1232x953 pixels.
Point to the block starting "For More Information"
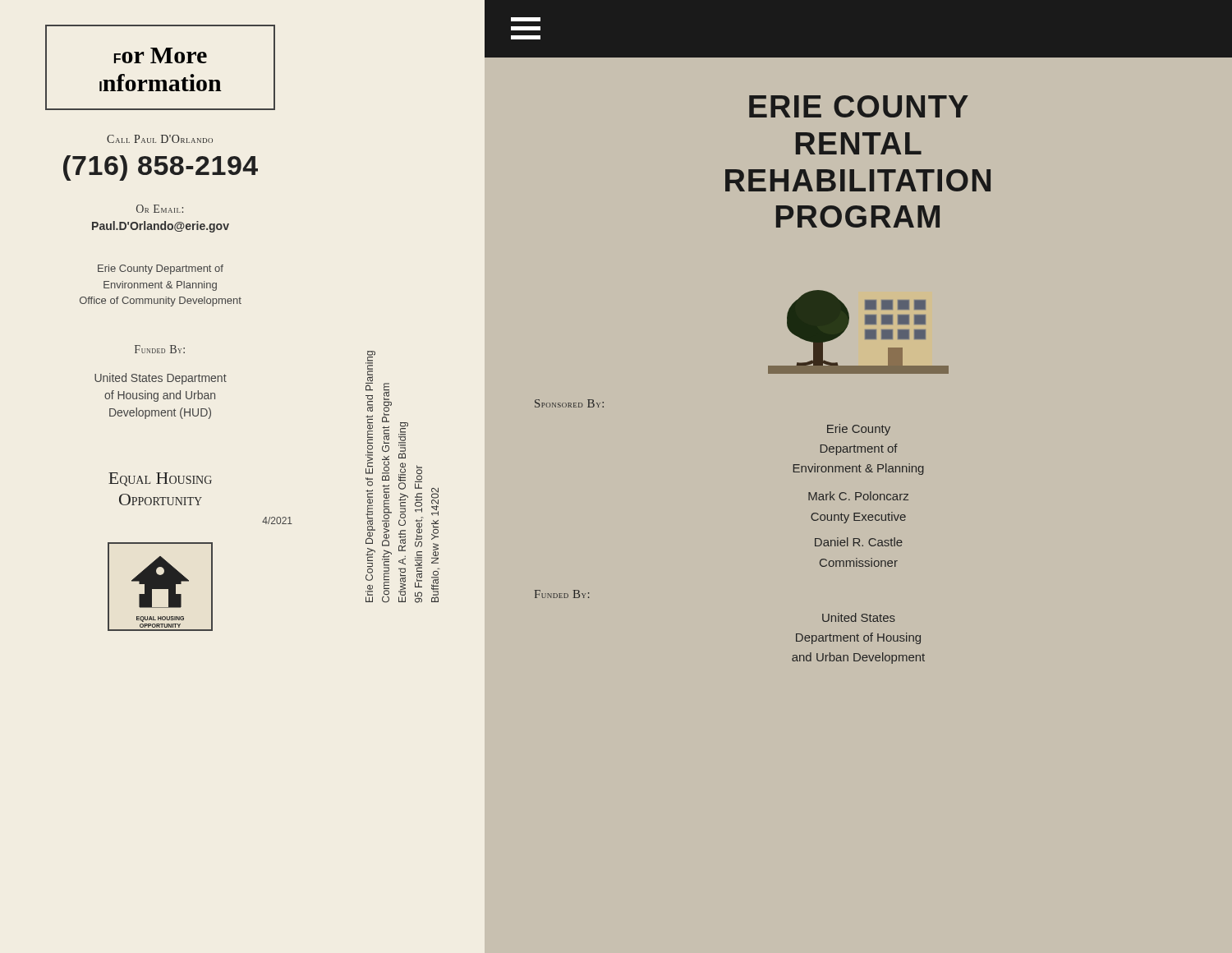pos(160,69)
